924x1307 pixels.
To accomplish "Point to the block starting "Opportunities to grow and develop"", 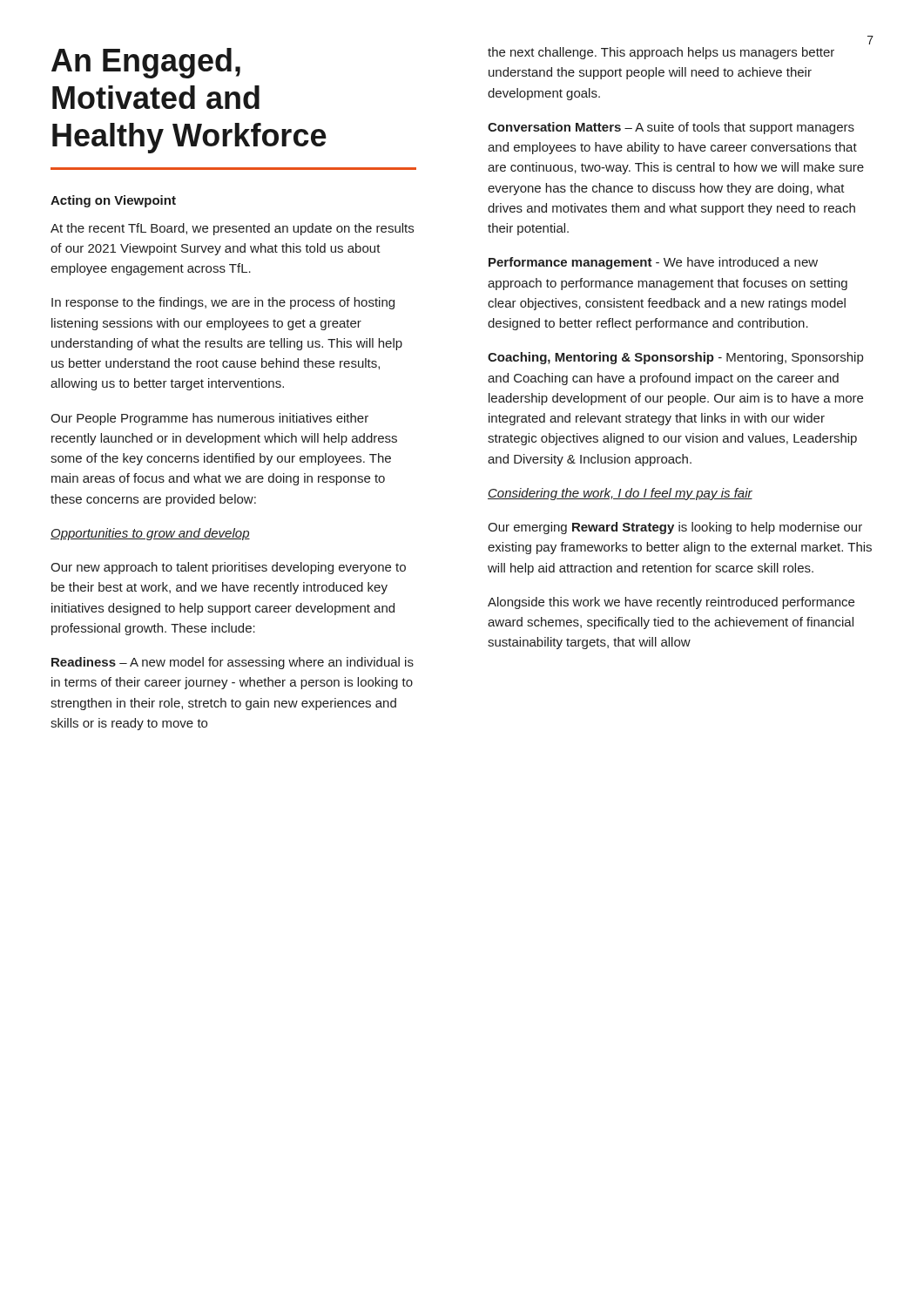I will 150,533.
